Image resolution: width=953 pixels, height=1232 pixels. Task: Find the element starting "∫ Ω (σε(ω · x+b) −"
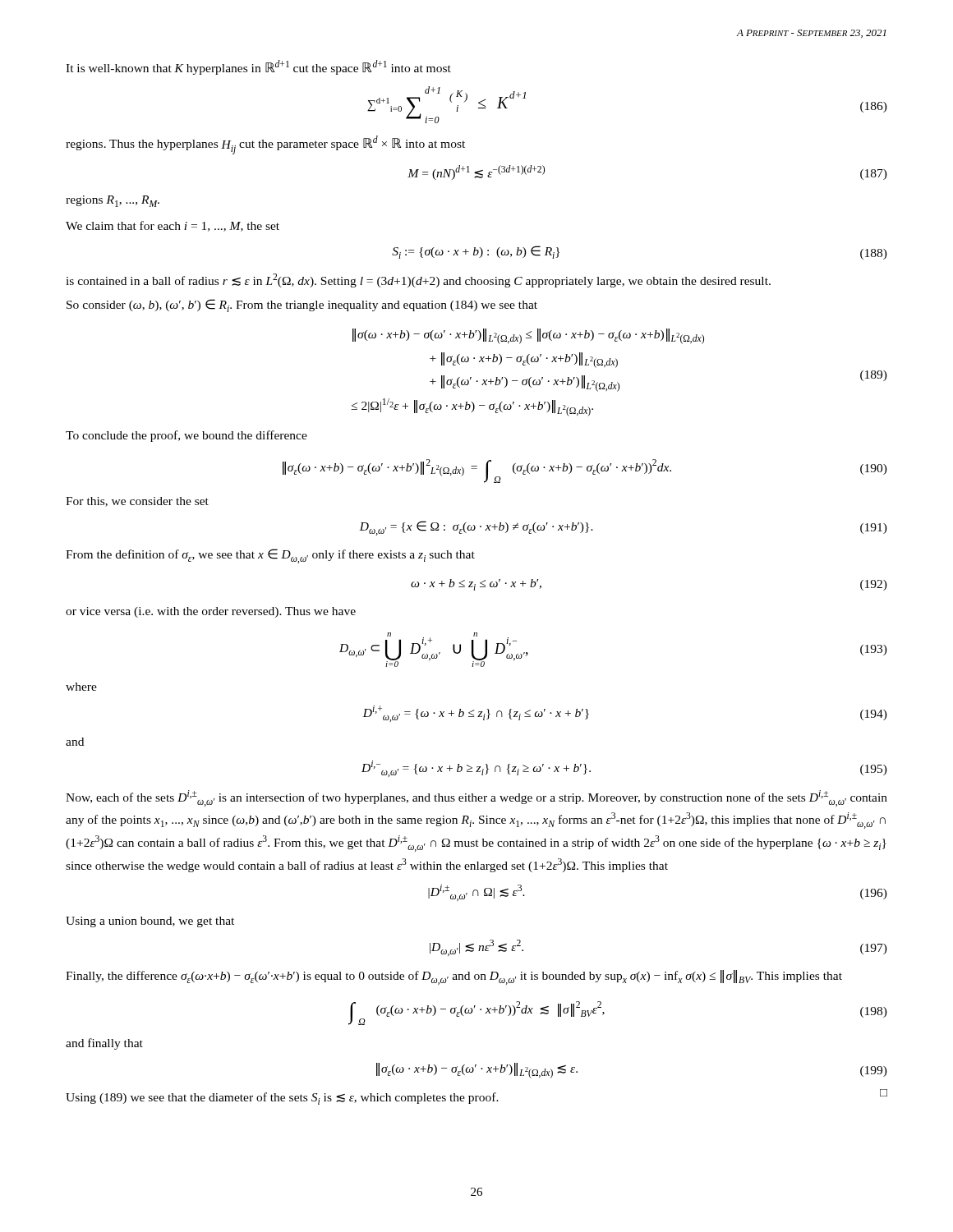[476, 1010]
